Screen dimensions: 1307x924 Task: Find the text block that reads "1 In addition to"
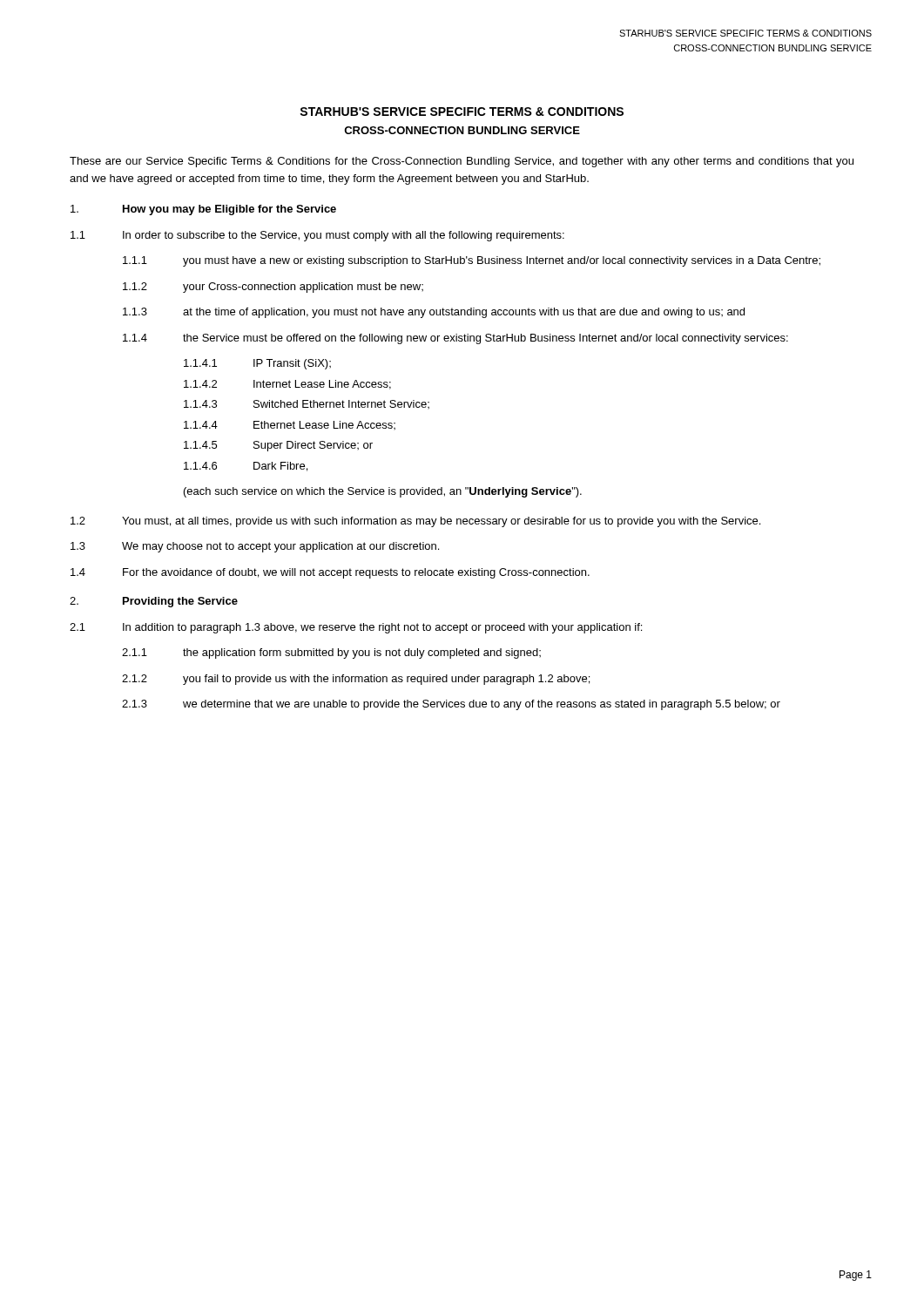(462, 627)
